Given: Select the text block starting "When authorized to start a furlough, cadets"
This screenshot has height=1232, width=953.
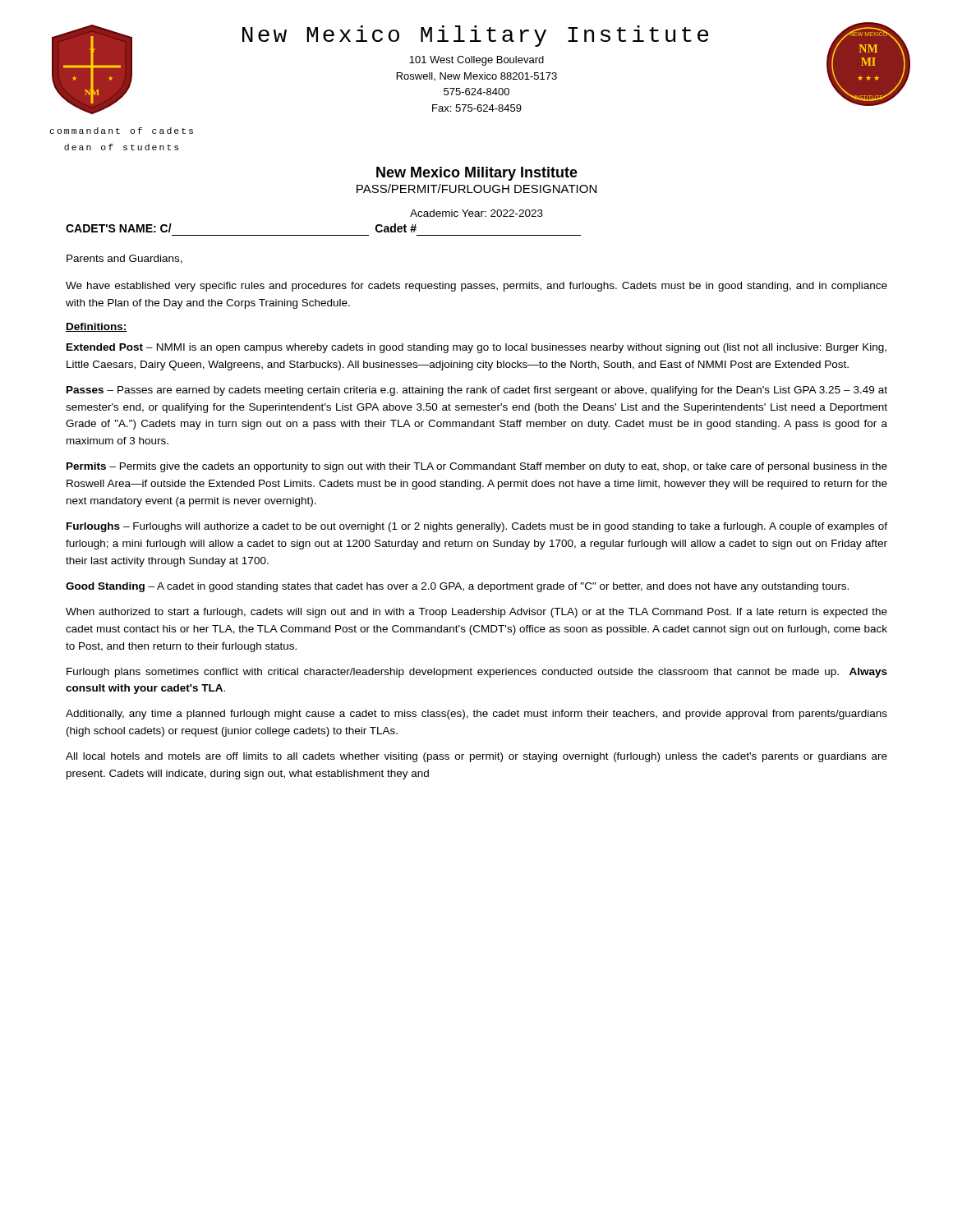Looking at the screenshot, I should pyautogui.click(x=476, y=629).
